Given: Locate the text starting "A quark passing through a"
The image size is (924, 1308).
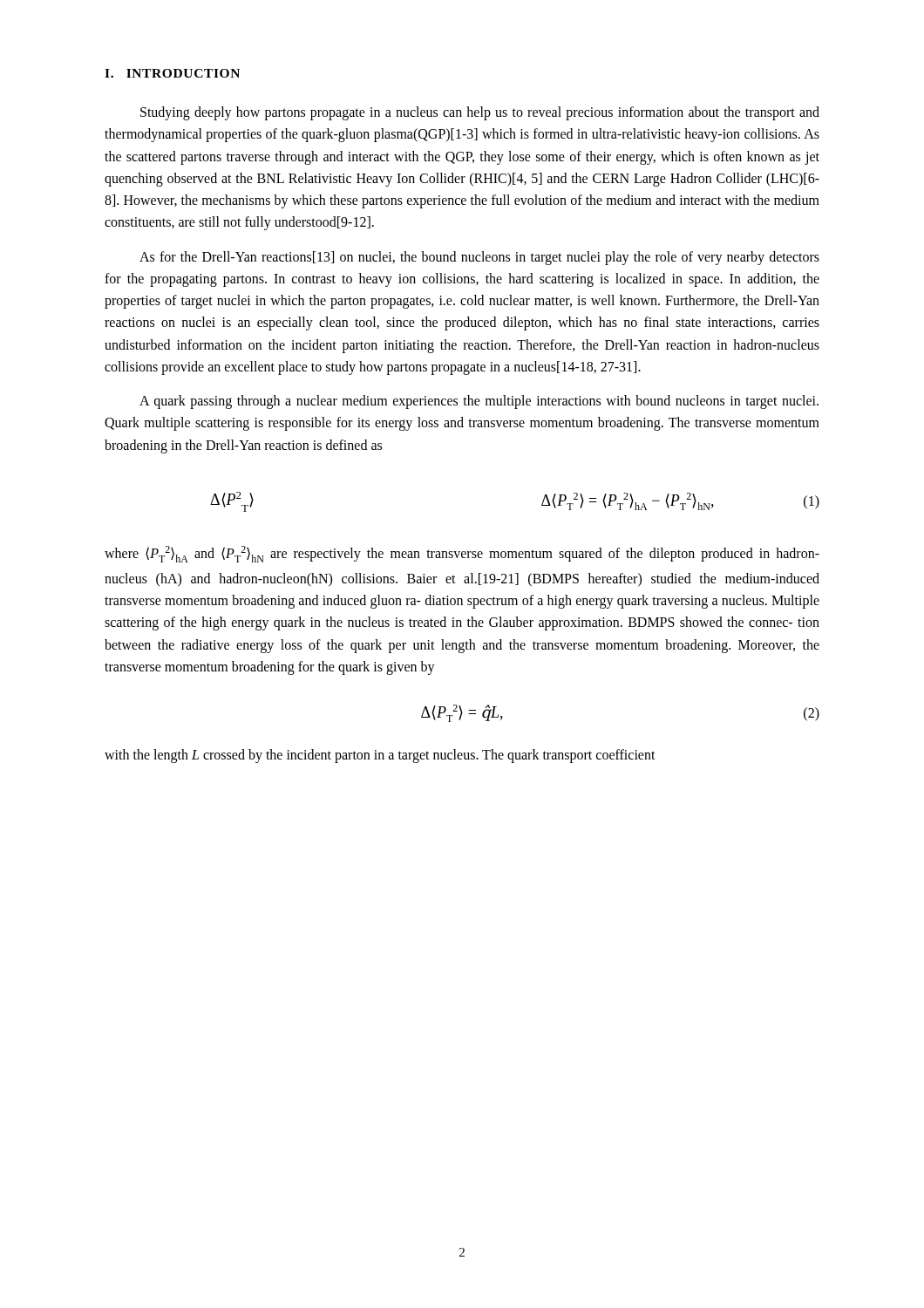Looking at the screenshot, I should (462, 423).
